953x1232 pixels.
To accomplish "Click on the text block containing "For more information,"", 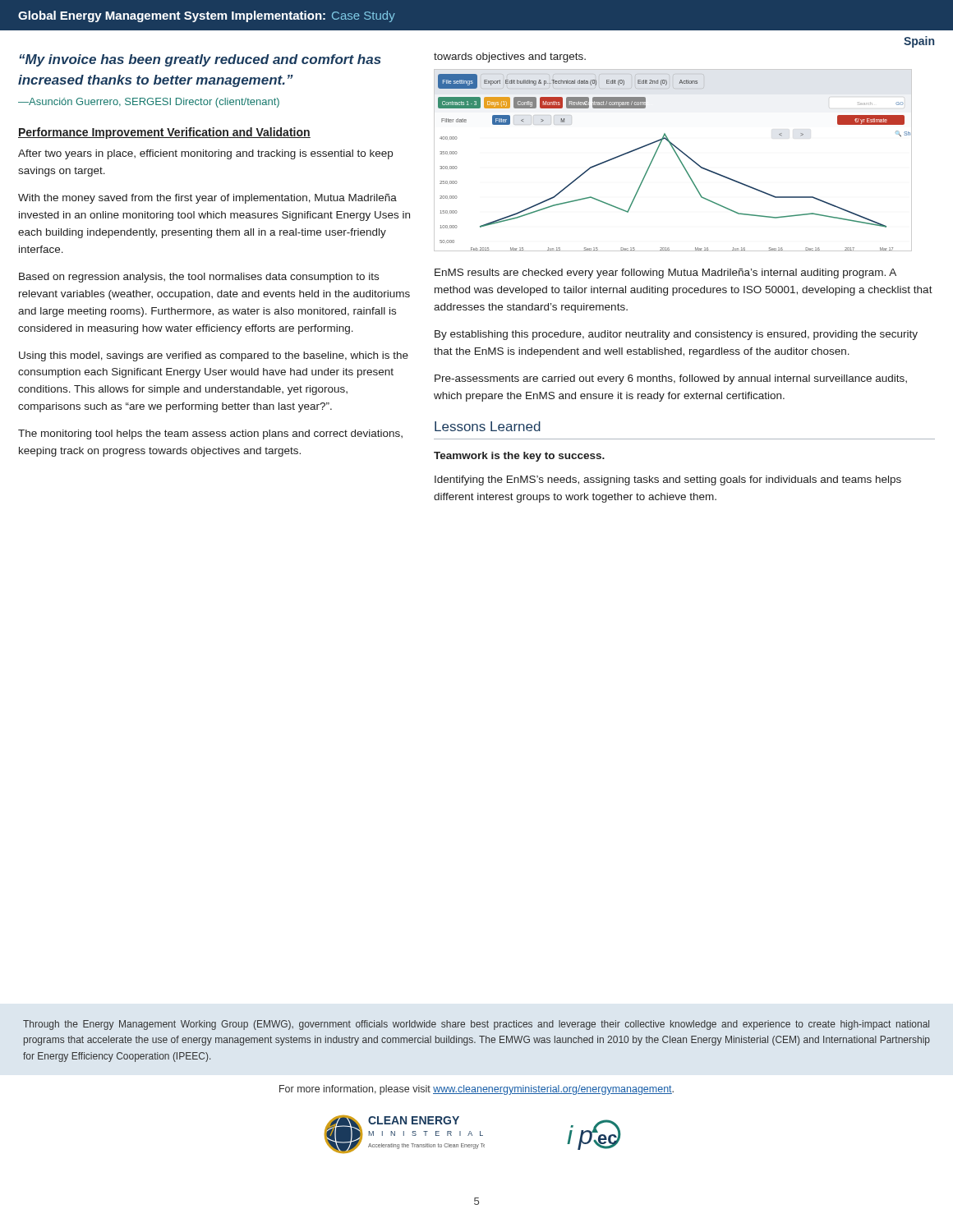I will [x=476, y=1089].
